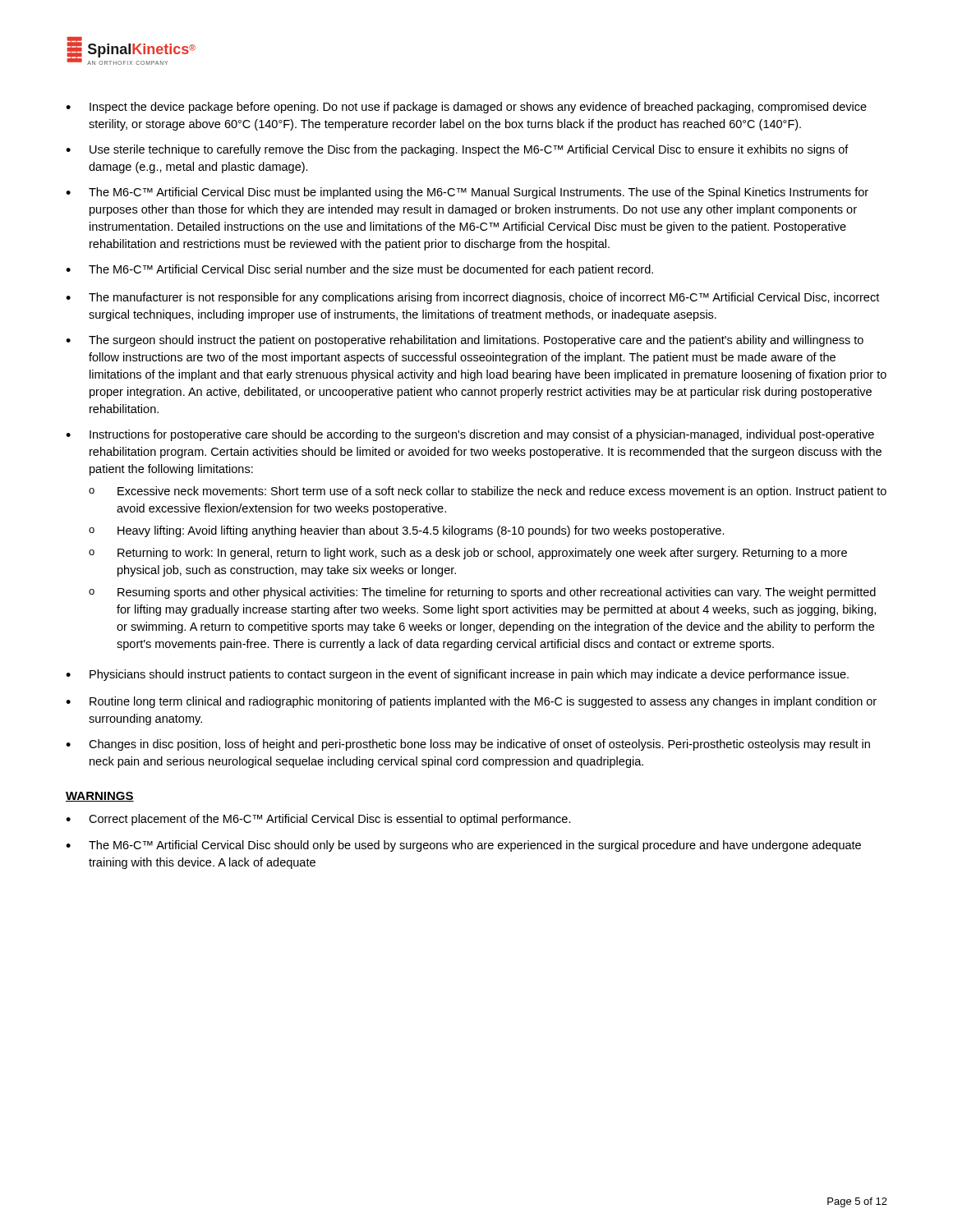This screenshot has width=953, height=1232.
Task: Locate the passage starting "o Returning to work: In general,"
Action: pos(488,562)
